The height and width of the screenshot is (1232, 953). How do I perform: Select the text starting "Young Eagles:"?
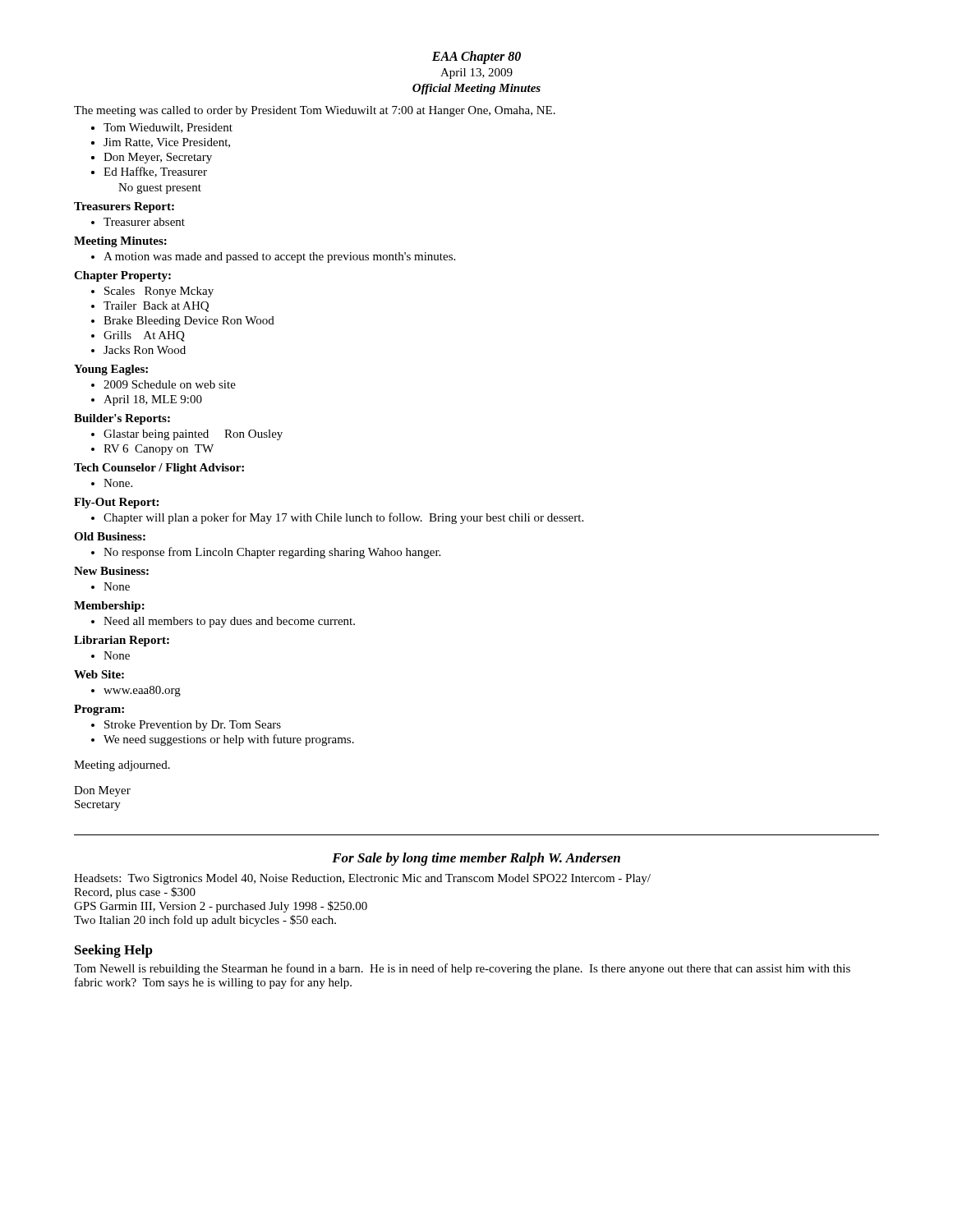pos(111,369)
